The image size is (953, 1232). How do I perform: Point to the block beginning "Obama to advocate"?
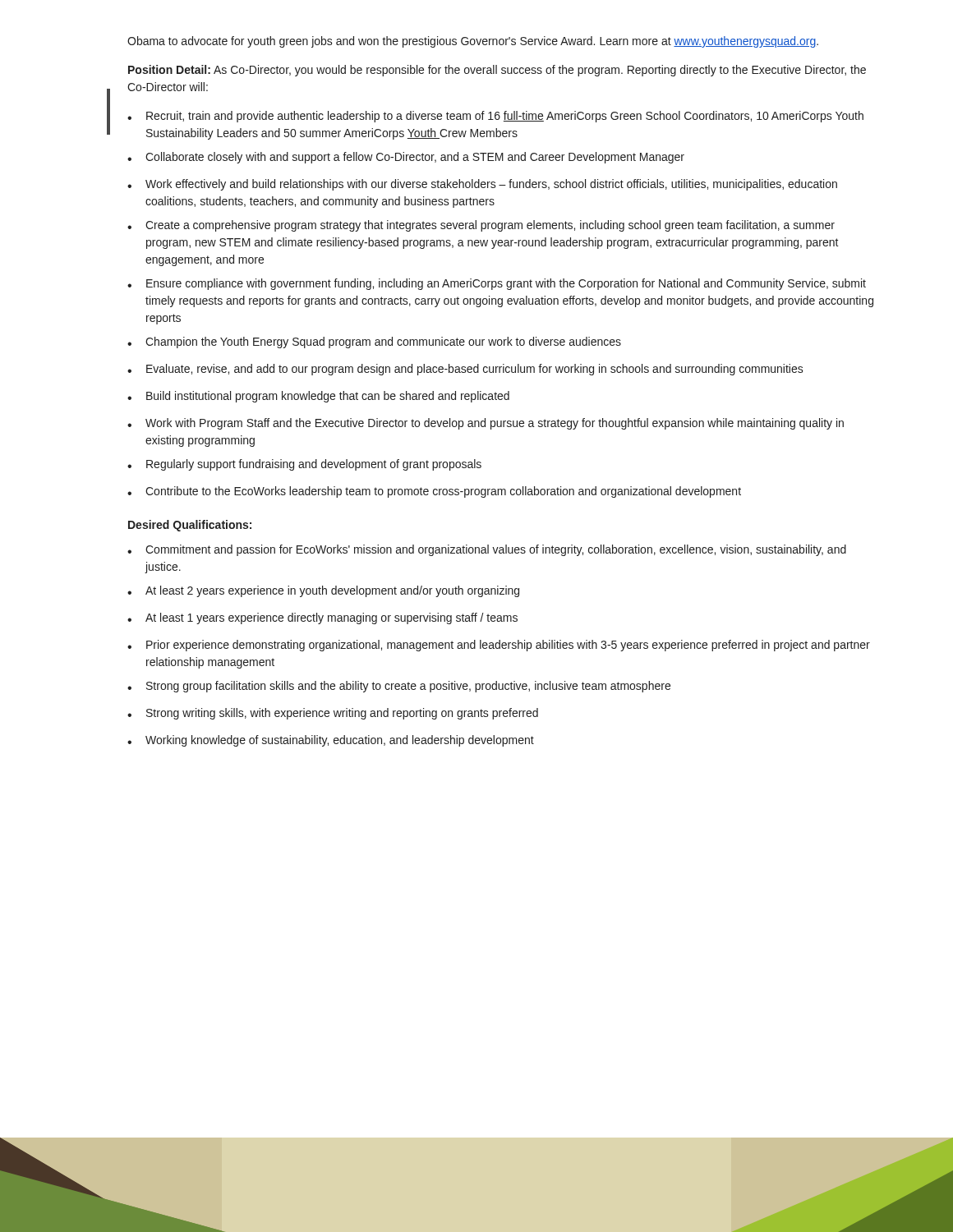tap(473, 41)
